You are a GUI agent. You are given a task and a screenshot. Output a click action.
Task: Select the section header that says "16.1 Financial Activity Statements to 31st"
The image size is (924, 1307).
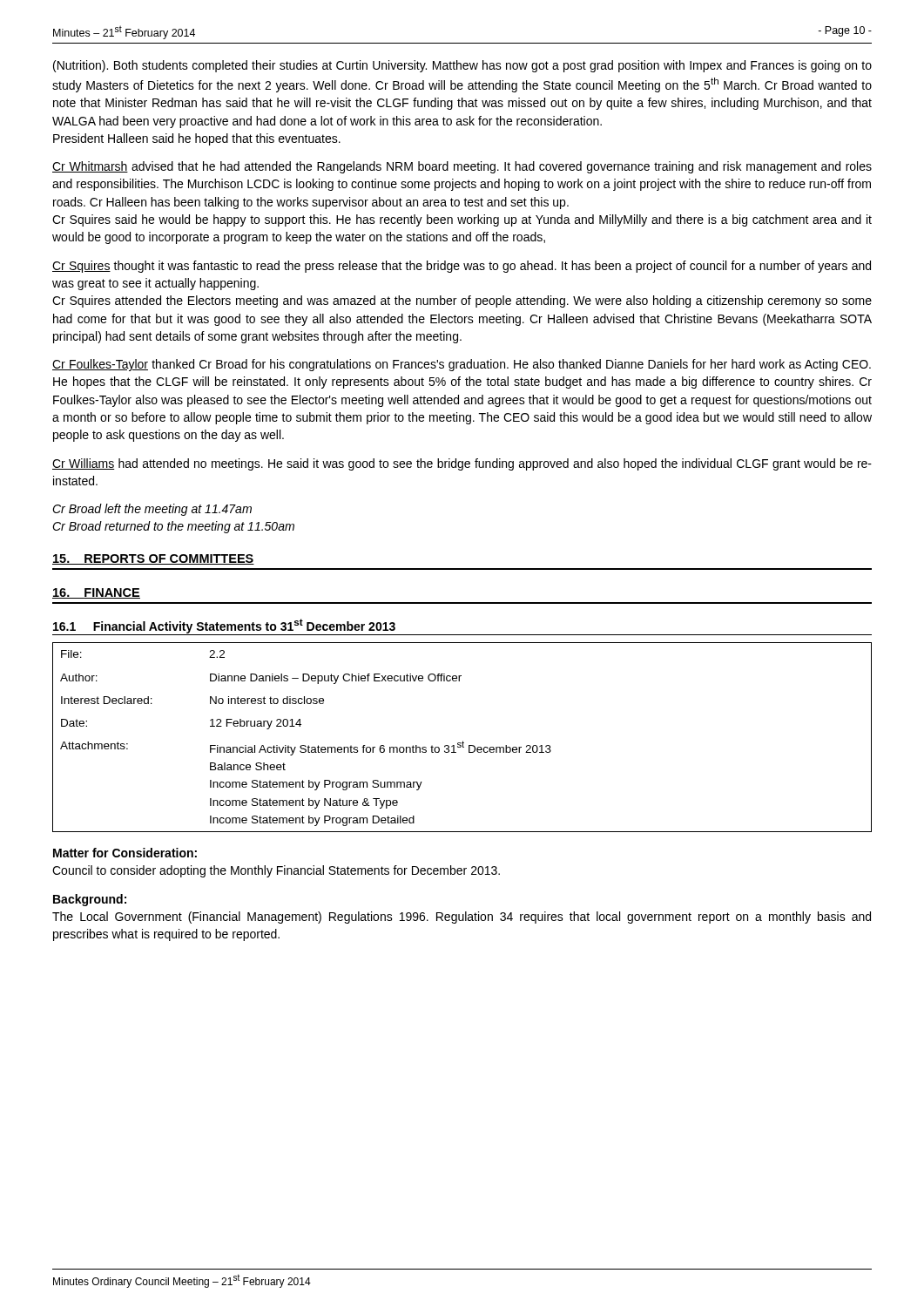[x=224, y=624]
